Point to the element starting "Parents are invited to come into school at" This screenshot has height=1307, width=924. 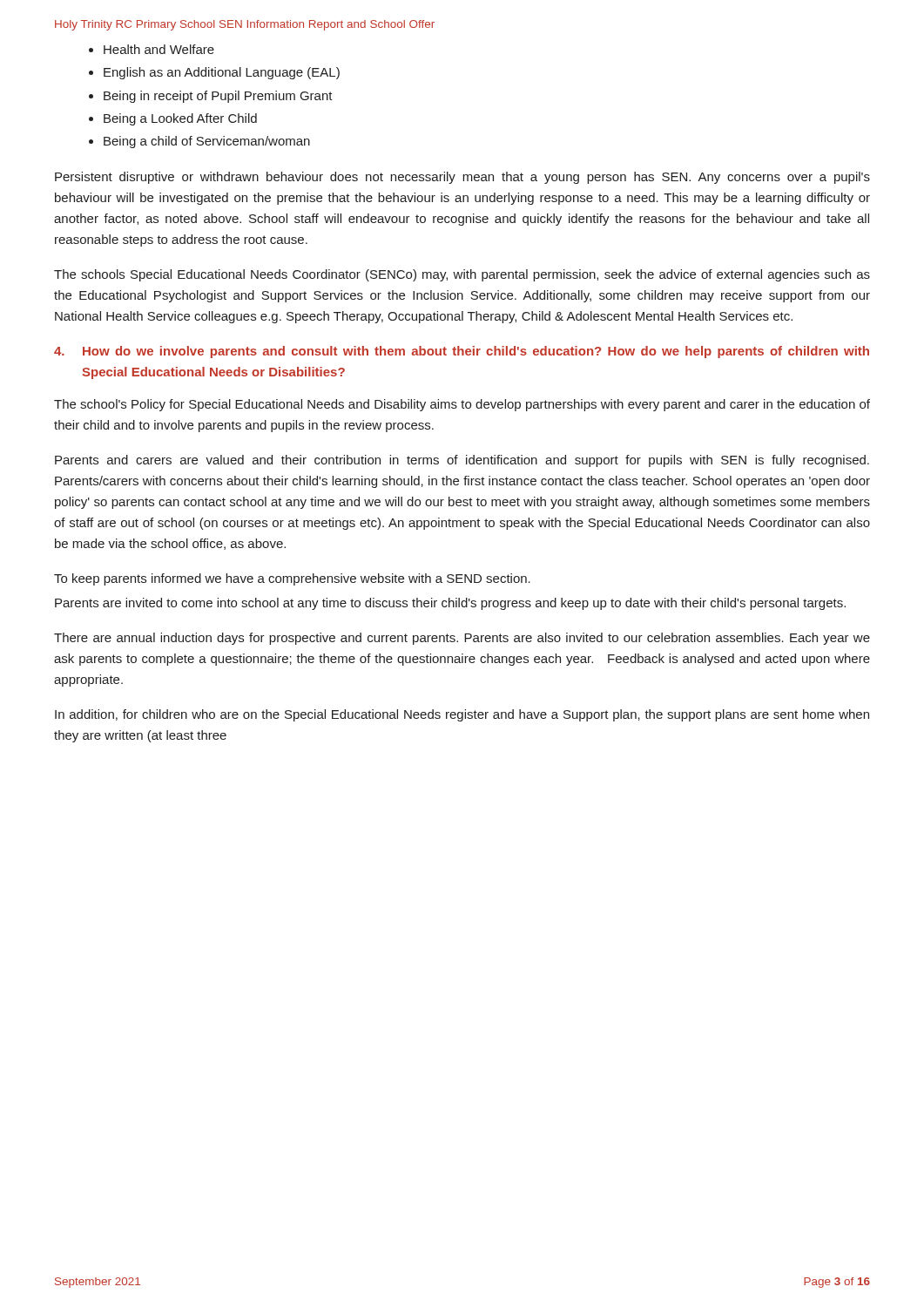(x=450, y=602)
